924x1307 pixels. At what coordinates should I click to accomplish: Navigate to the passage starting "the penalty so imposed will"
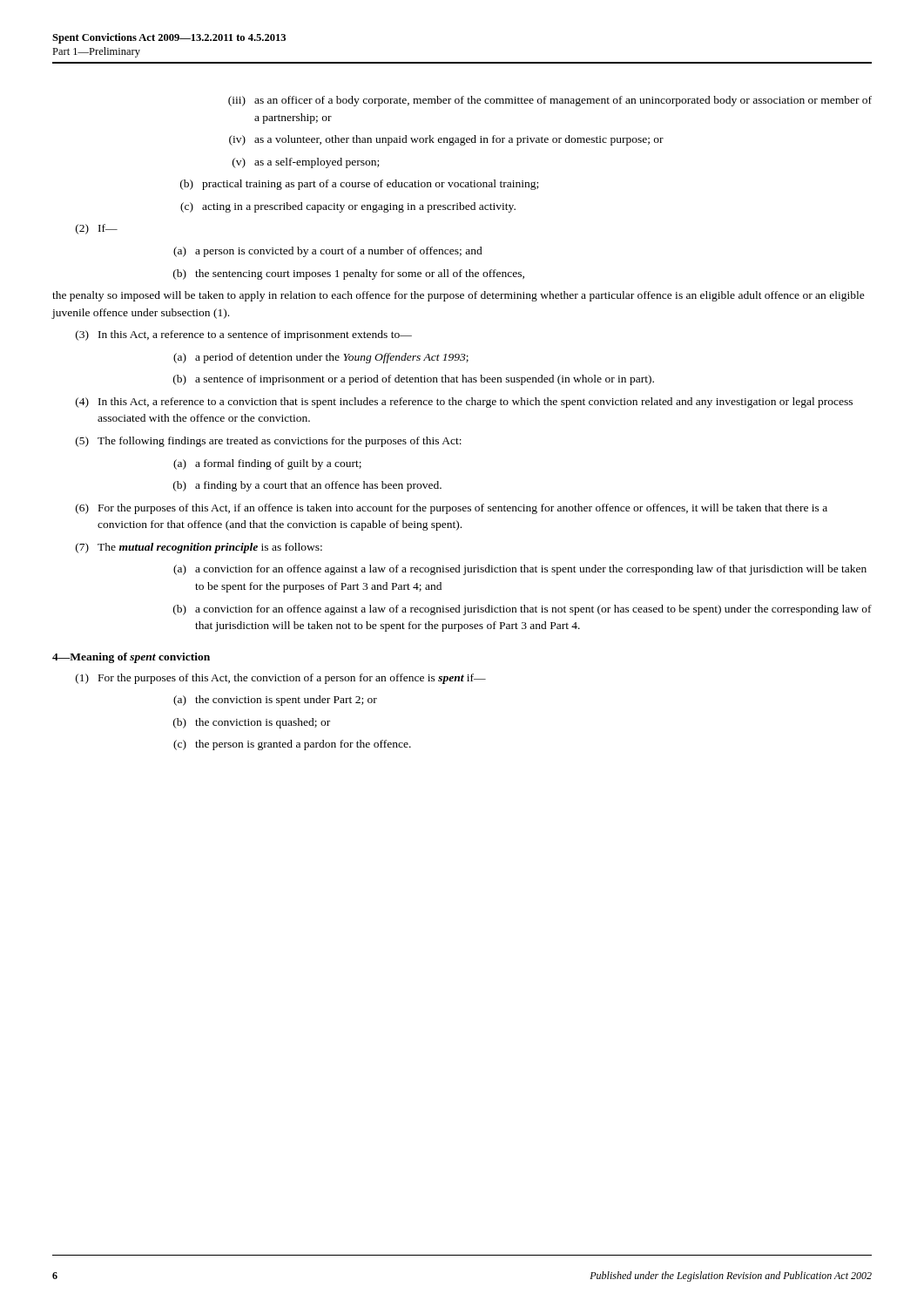click(458, 304)
